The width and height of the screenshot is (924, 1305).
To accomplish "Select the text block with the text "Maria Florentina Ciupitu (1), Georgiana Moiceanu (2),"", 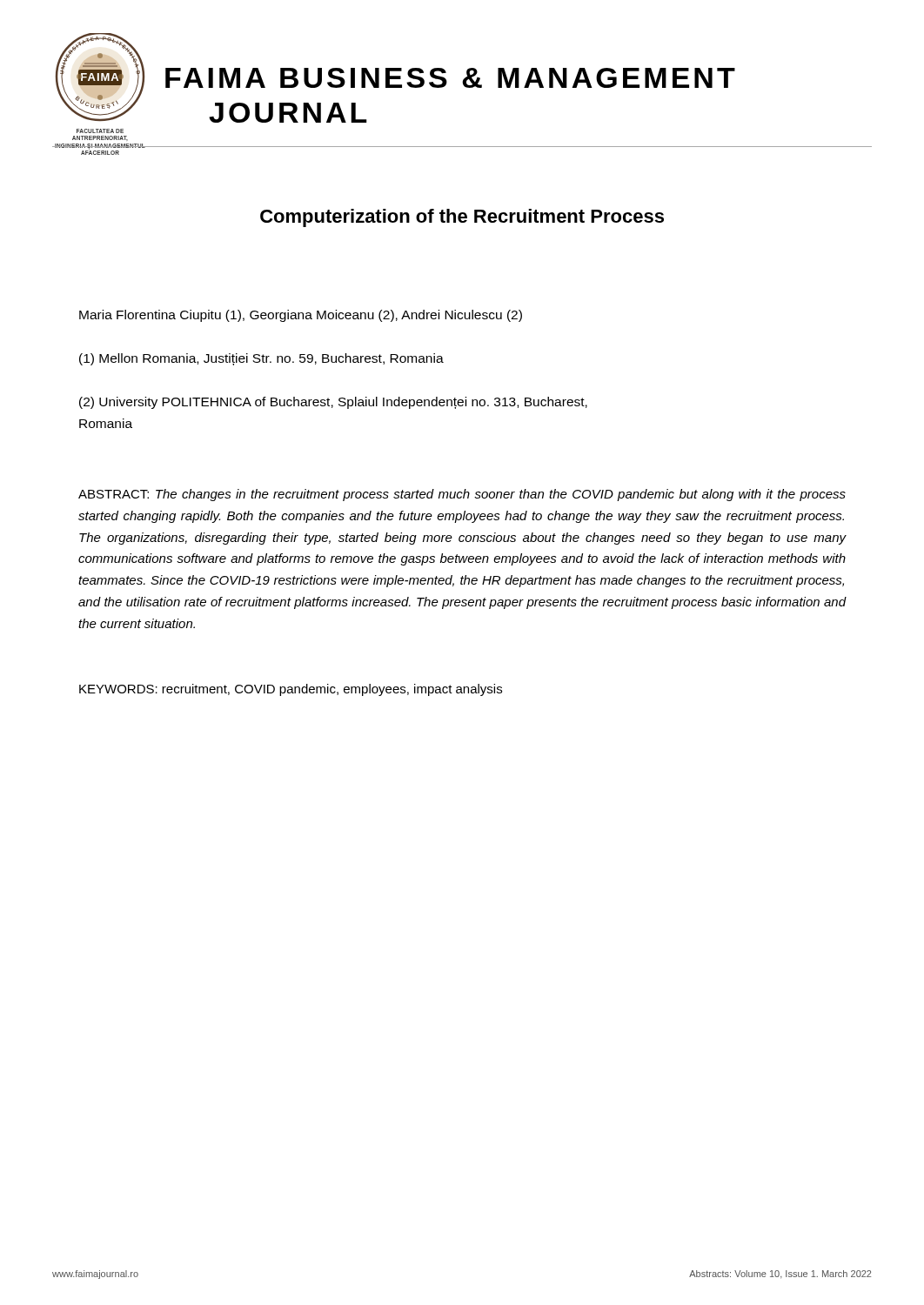I will click(301, 315).
